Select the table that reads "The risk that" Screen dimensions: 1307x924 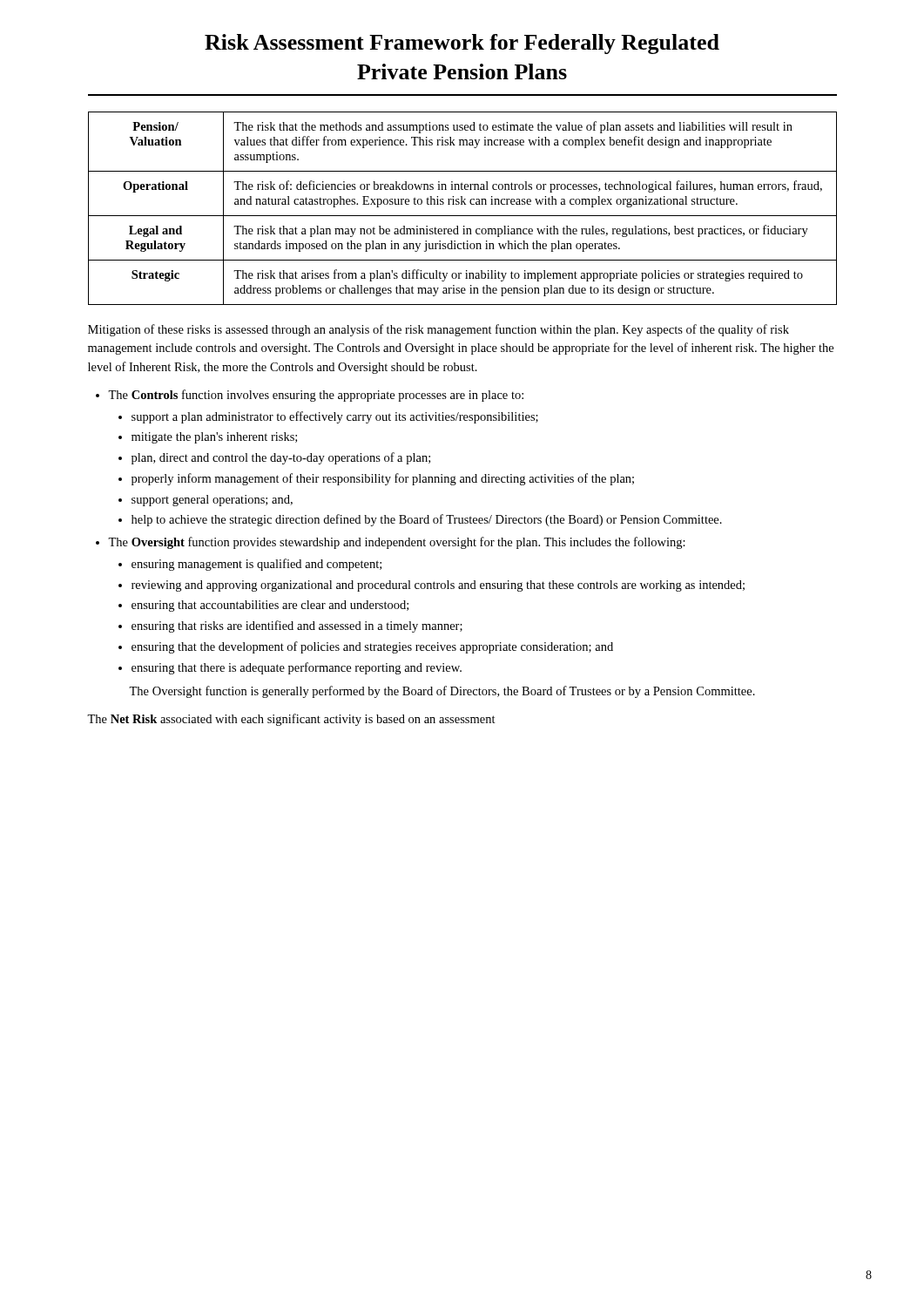(x=462, y=208)
